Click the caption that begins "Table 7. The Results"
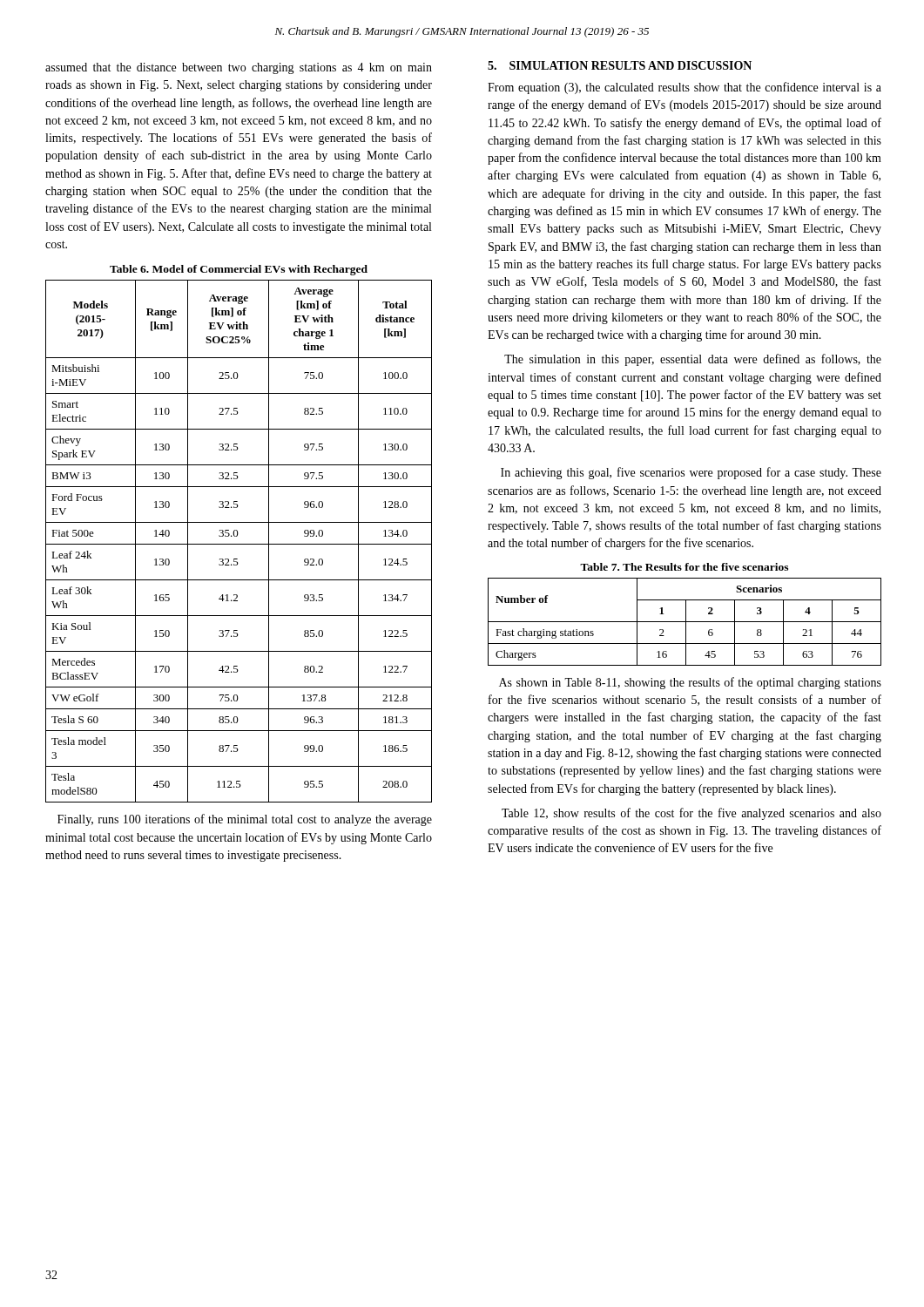Screen dimensions: 1307x924 point(684,567)
